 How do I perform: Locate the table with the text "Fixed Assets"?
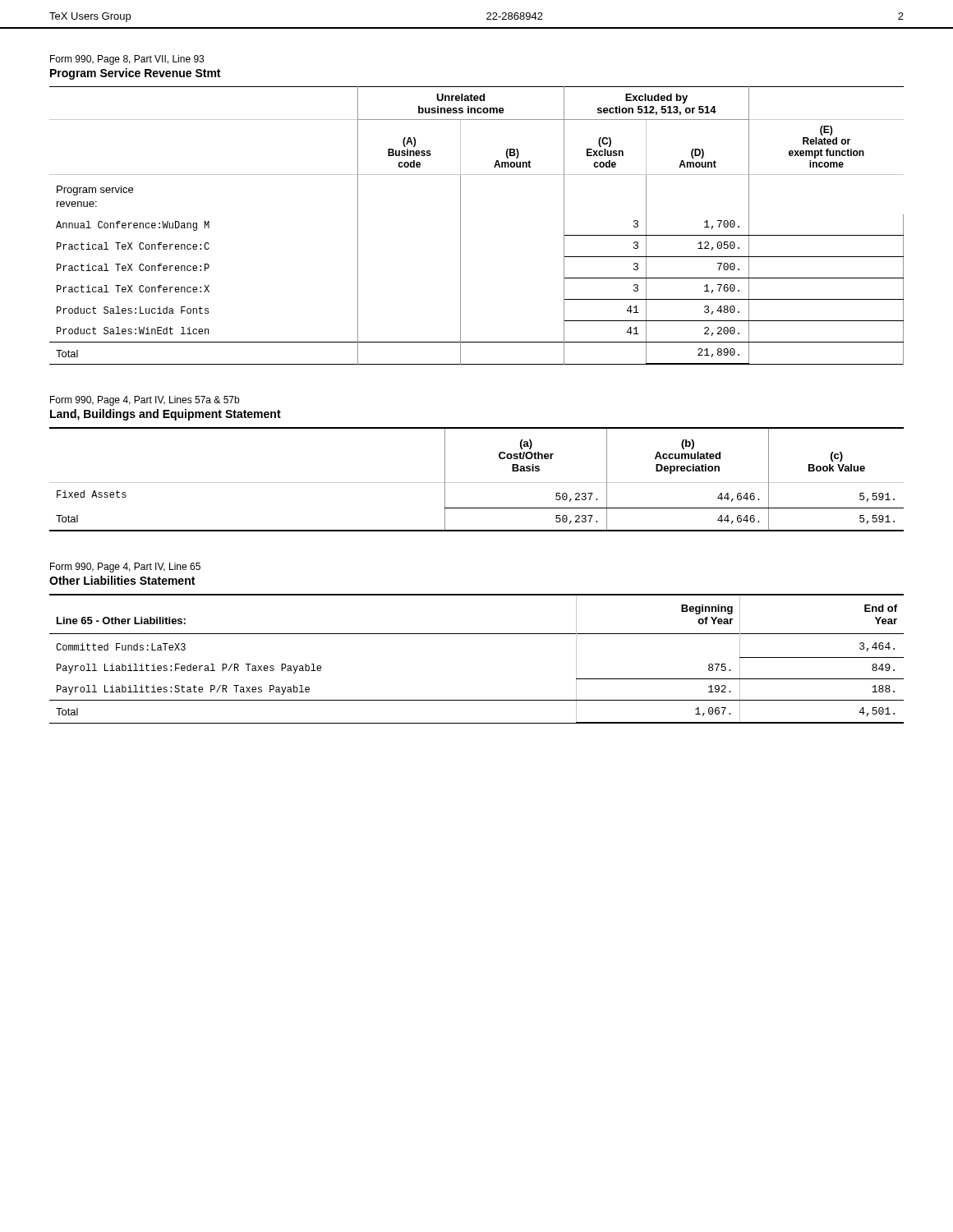pyautogui.click(x=476, y=479)
